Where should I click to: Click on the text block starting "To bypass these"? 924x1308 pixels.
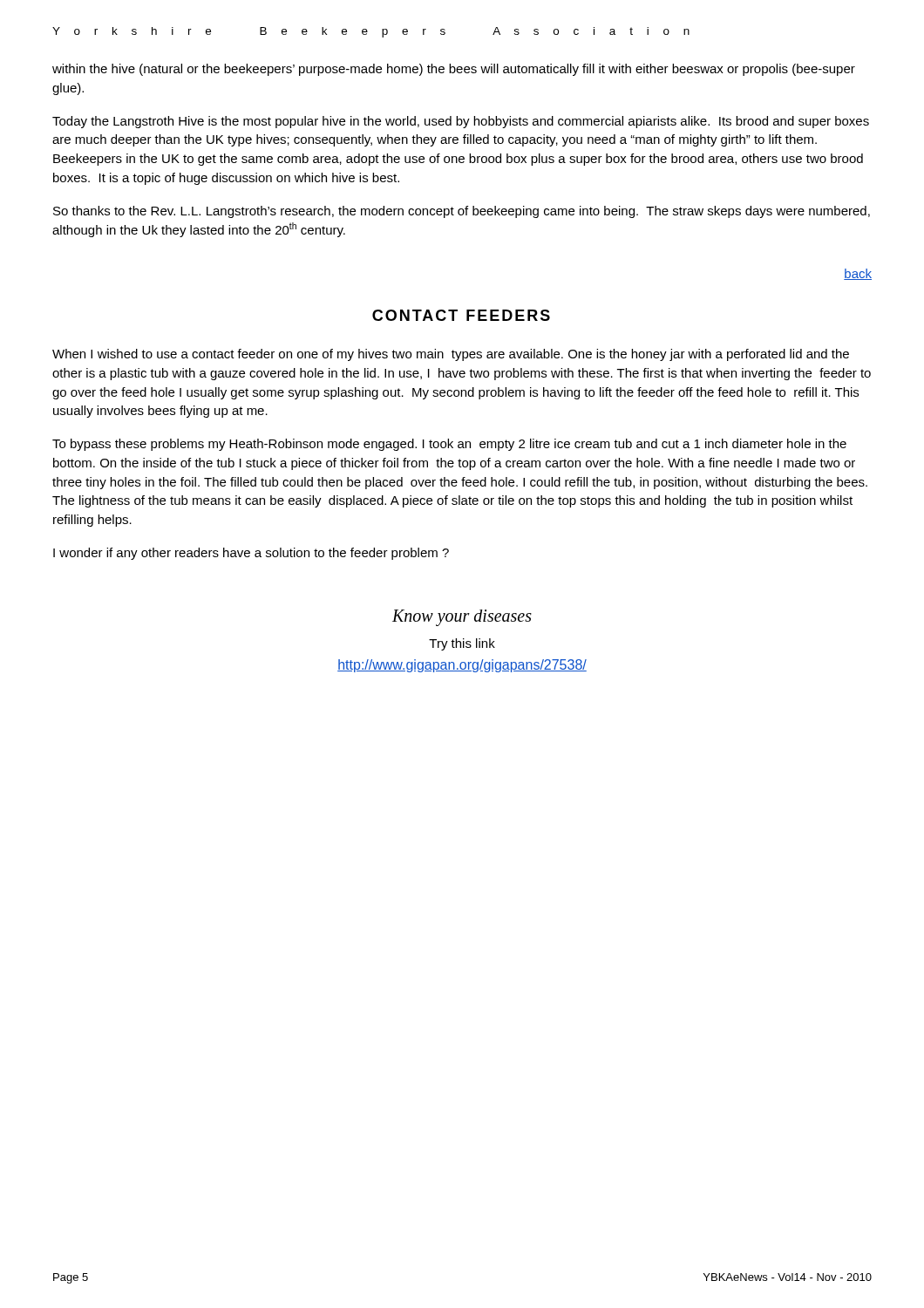coord(460,481)
